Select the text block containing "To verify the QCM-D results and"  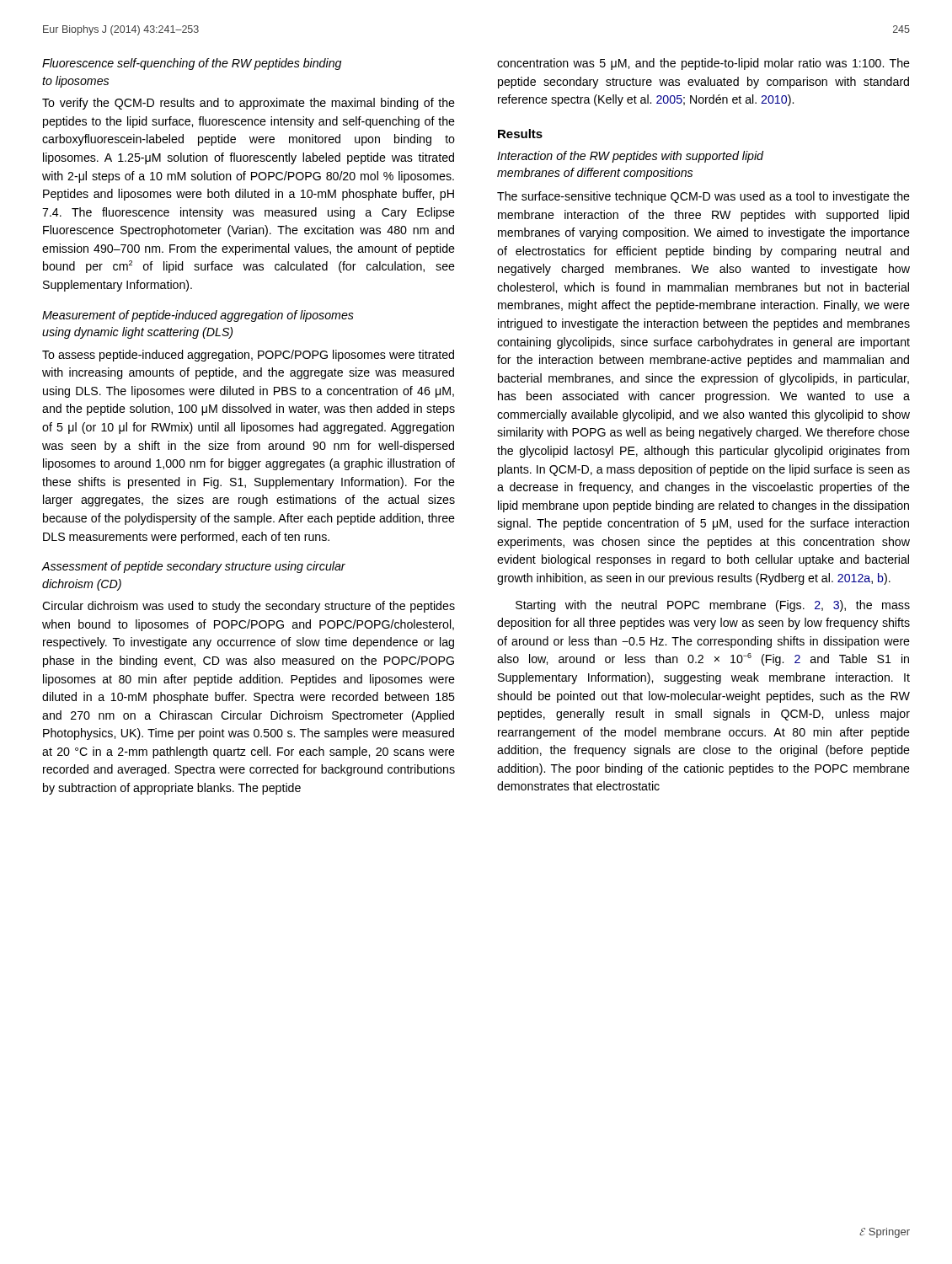249,195
